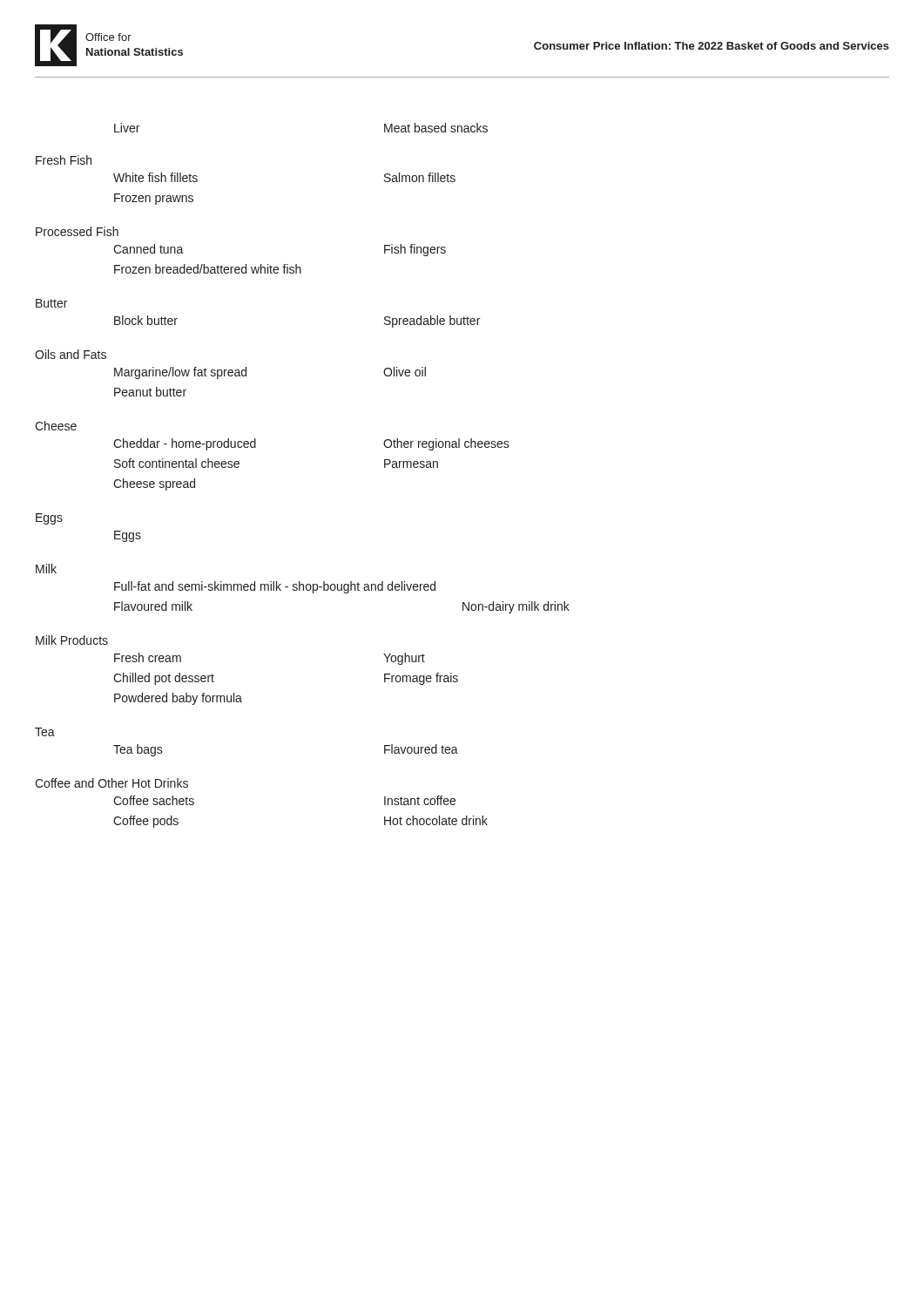Point to the region starting "Frozen prawns"

[154, 198]
